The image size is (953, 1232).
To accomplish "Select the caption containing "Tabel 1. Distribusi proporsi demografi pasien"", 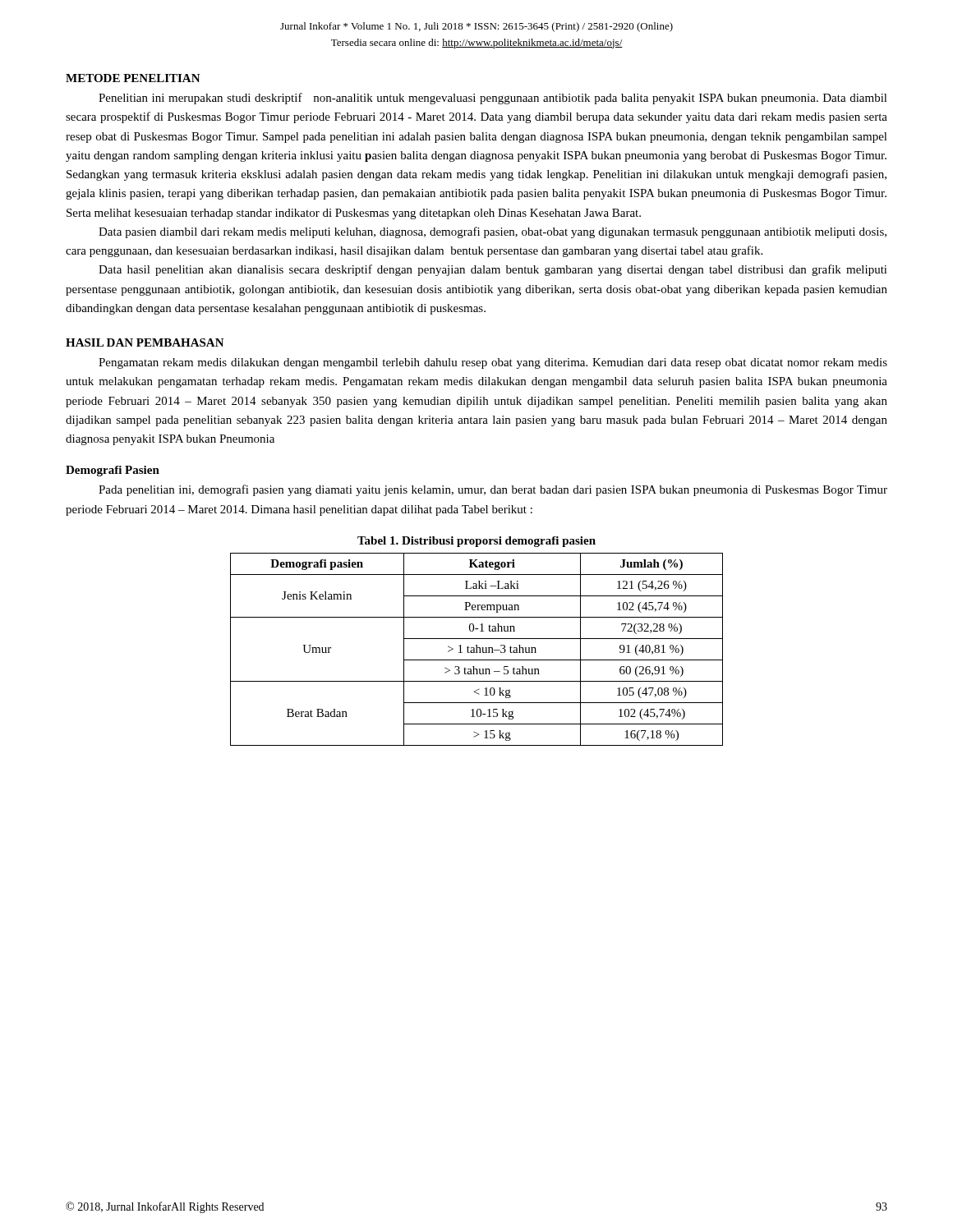I will [x=476, y=540].
